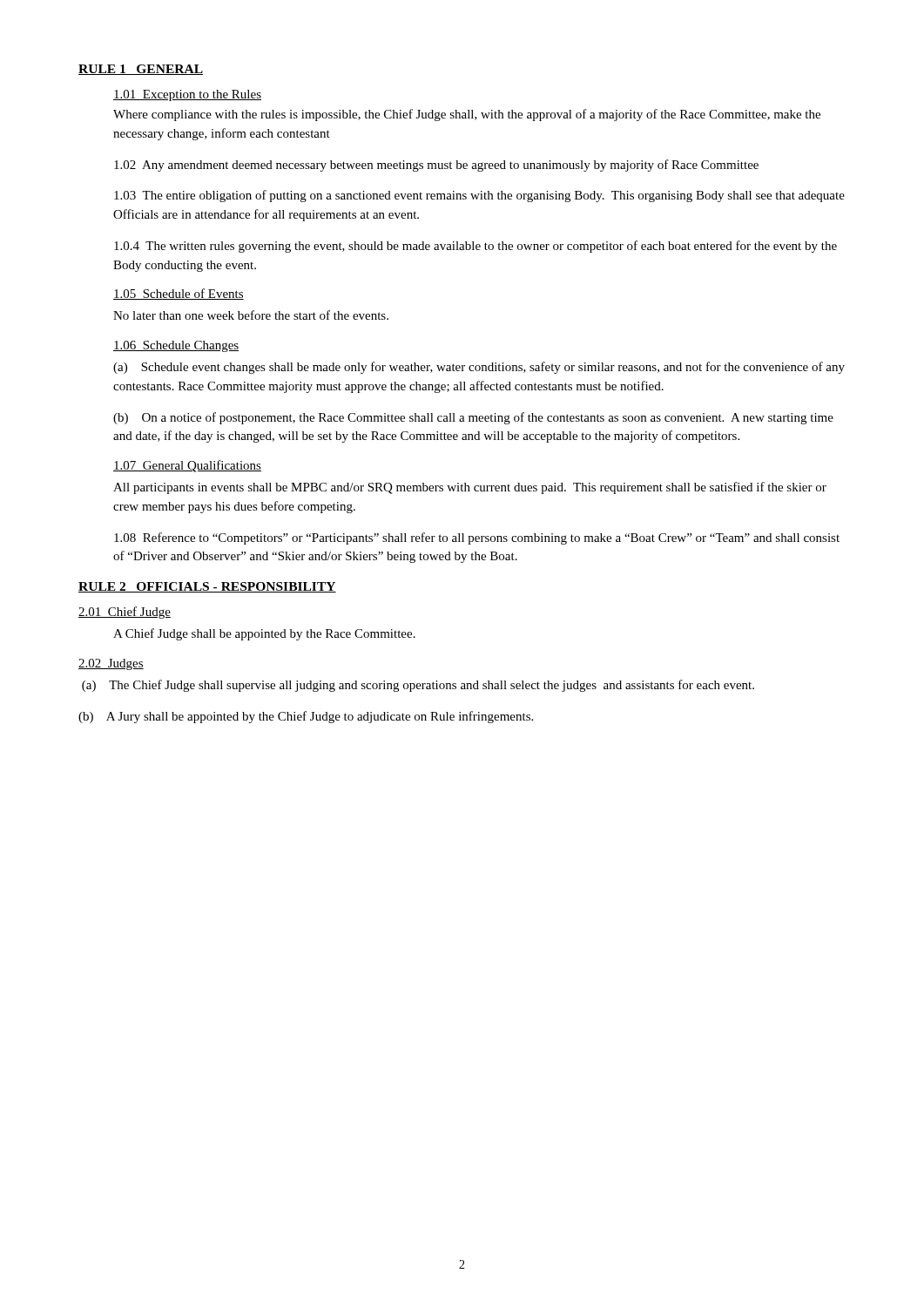Click on the section header that reads "RULE 2 OFFICIALS - RESPONSIBILITY"
The height and width of the screenshot is (1307, 924).
click(207, 586)
